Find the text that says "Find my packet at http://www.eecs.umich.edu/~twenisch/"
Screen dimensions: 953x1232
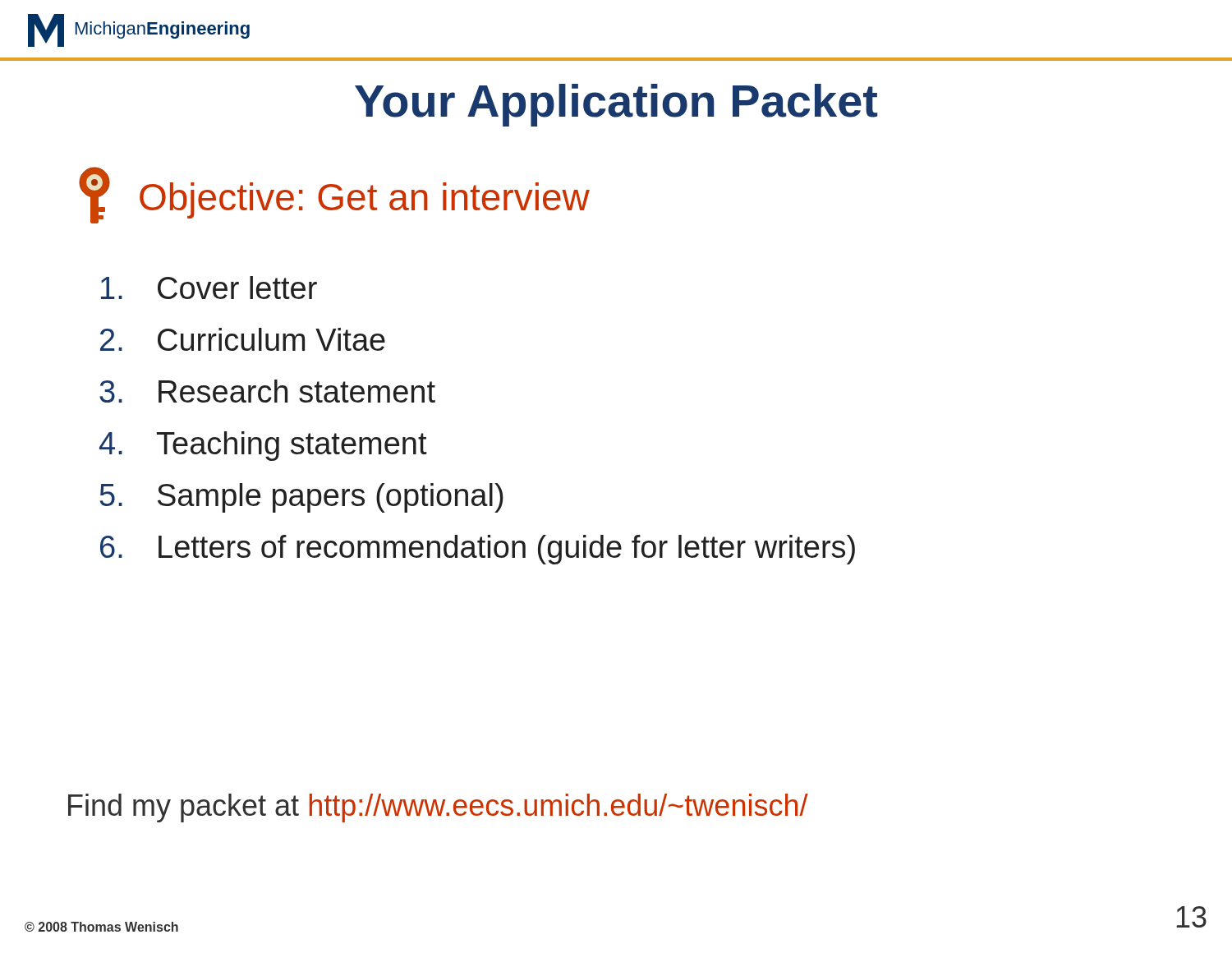[437, 806]
